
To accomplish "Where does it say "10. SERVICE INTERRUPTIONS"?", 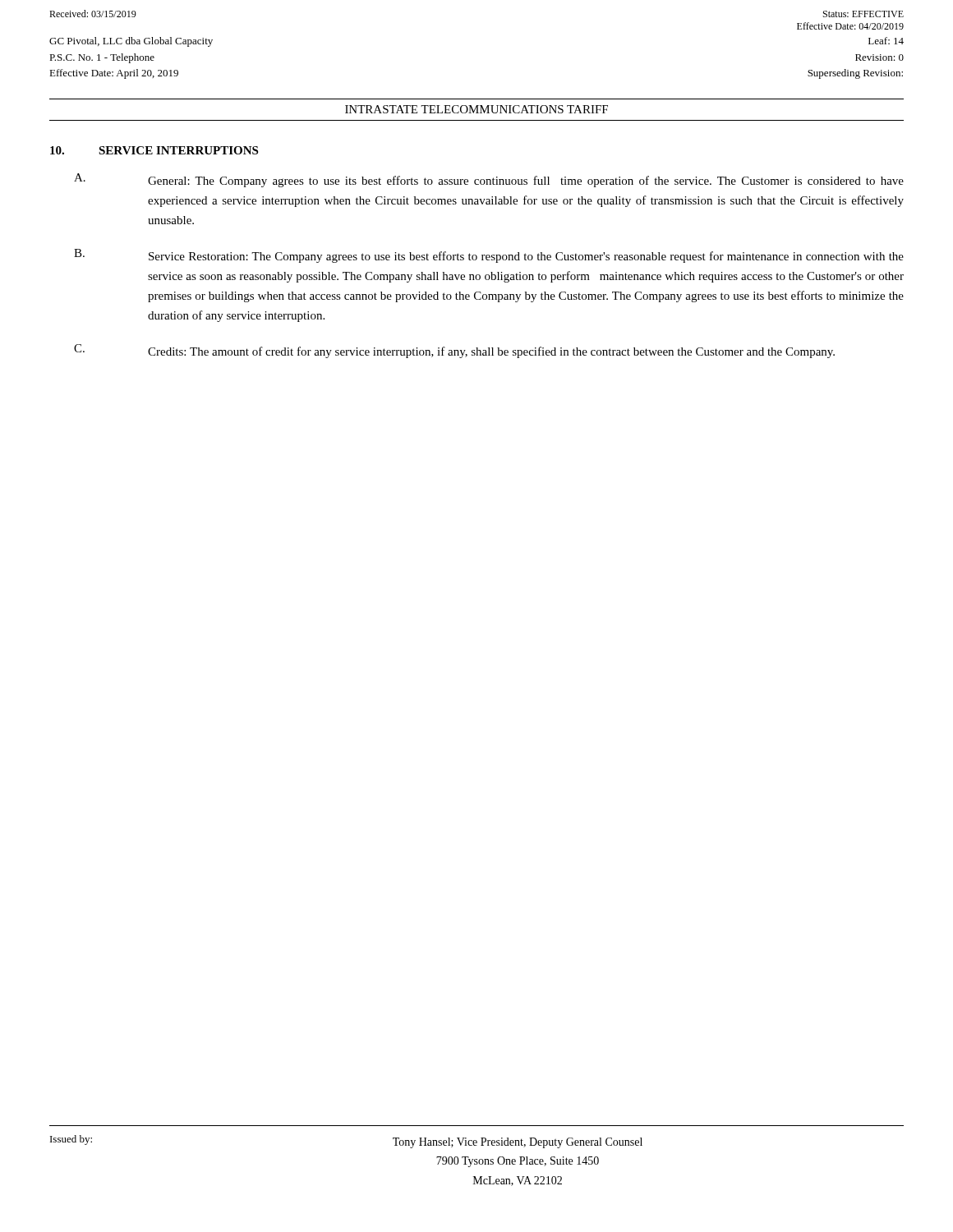I will [x=154, y=151].
